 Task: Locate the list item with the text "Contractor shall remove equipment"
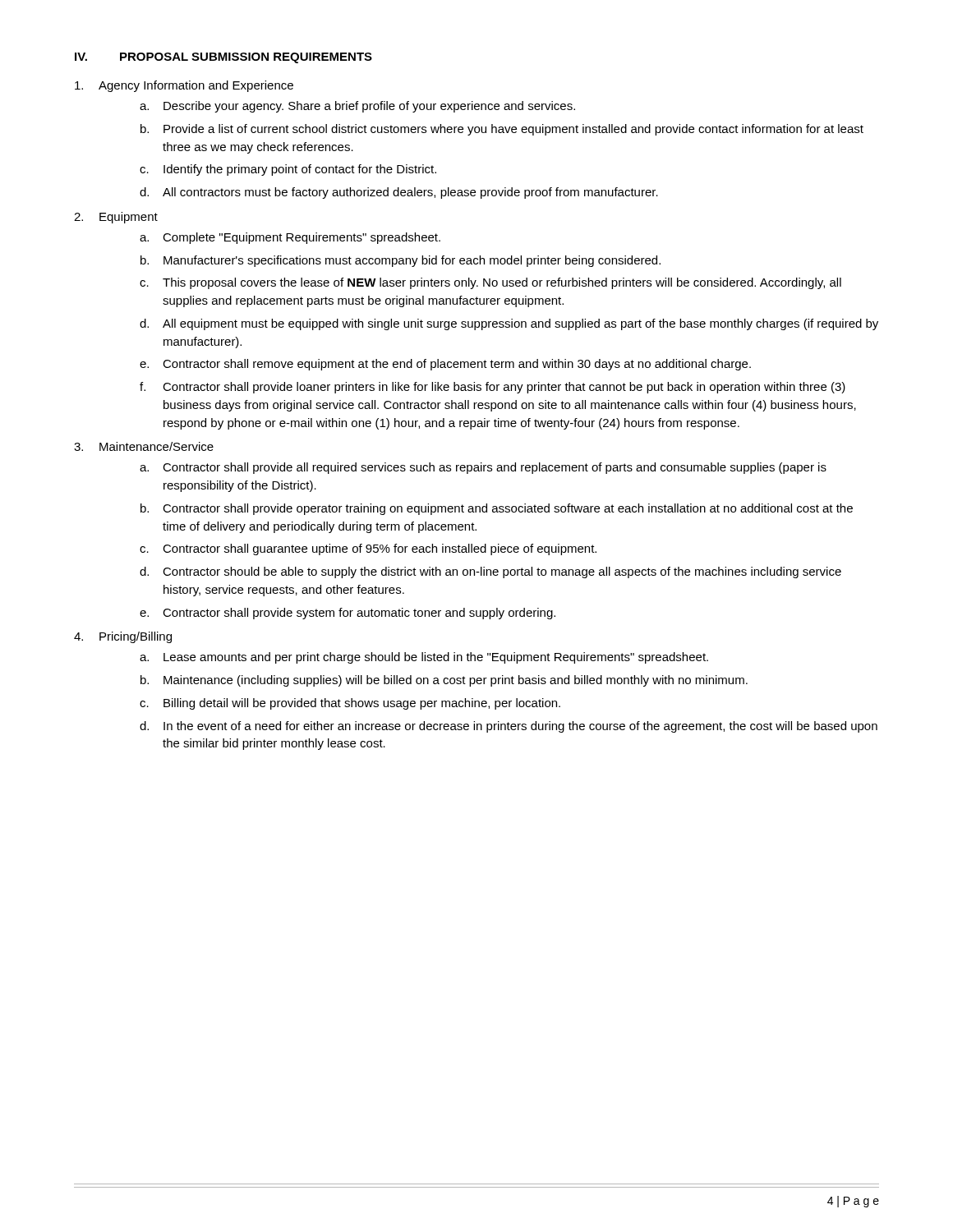pyautogui.click(x=457, y=364)
